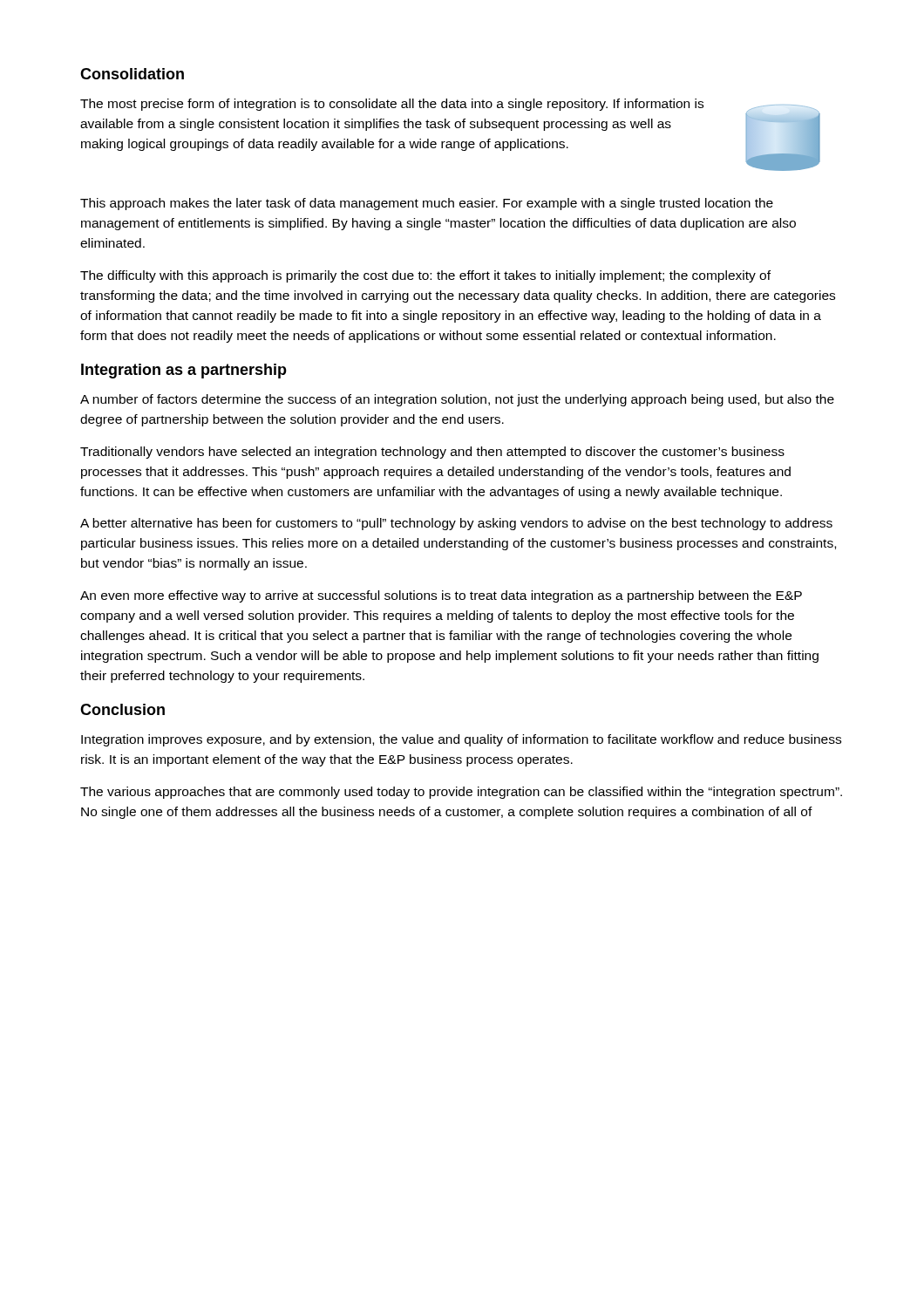Click on the text block that says "The difficulty with this approach is primarily the"
924x1308 pixels.
point(458,305)
